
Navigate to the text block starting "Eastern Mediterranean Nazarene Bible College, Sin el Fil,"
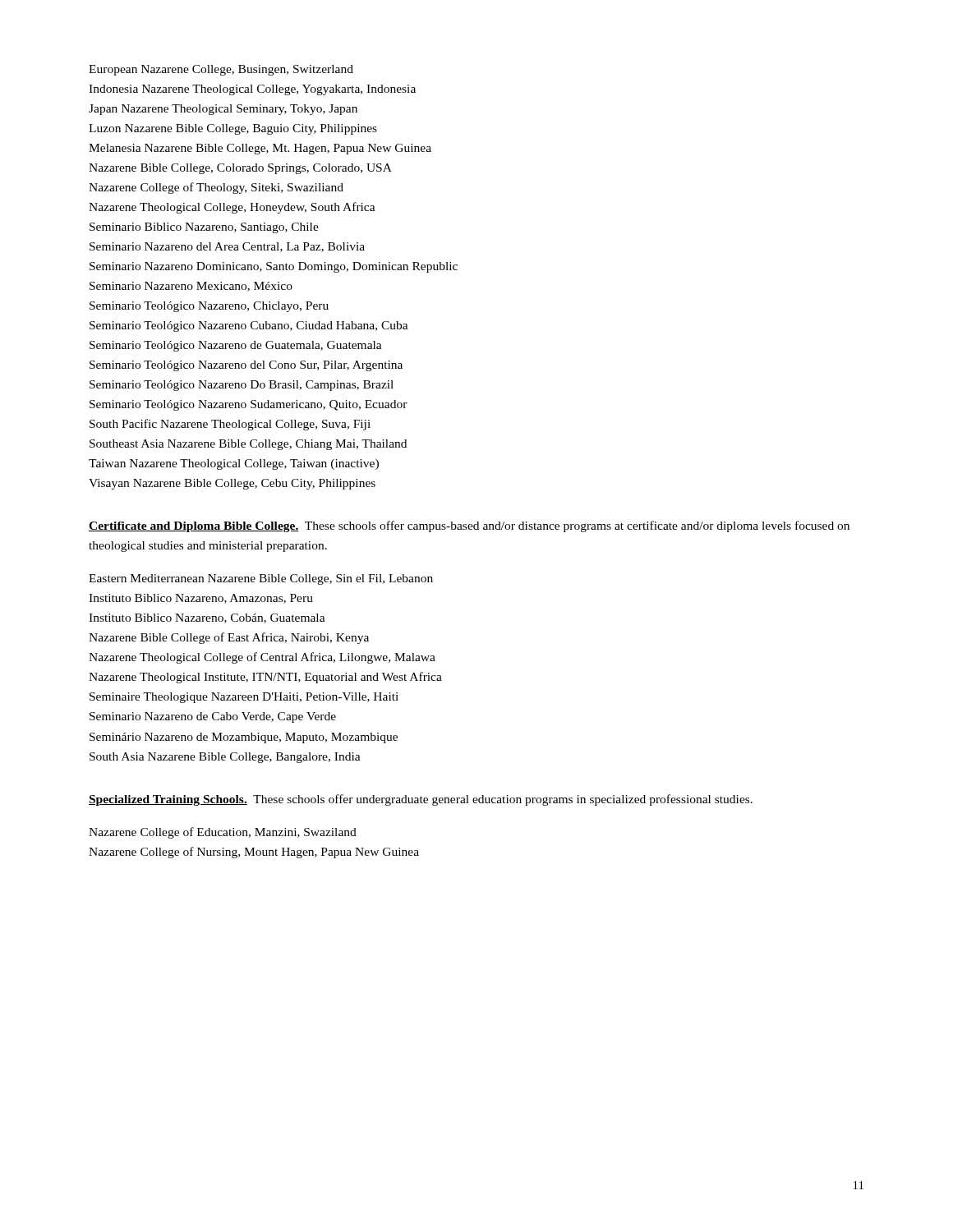(261, 578)
